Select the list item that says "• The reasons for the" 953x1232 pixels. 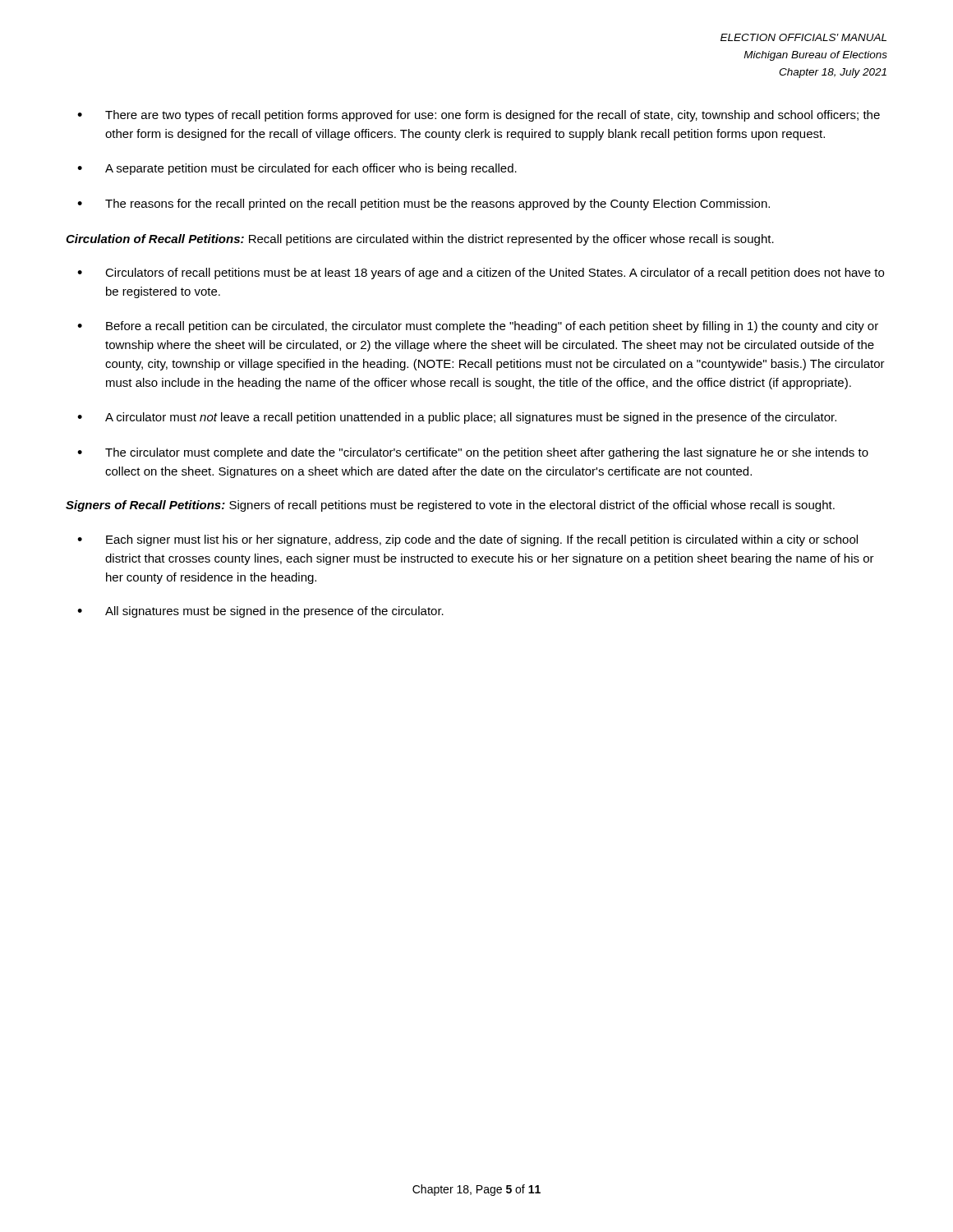tap(482, 204)
